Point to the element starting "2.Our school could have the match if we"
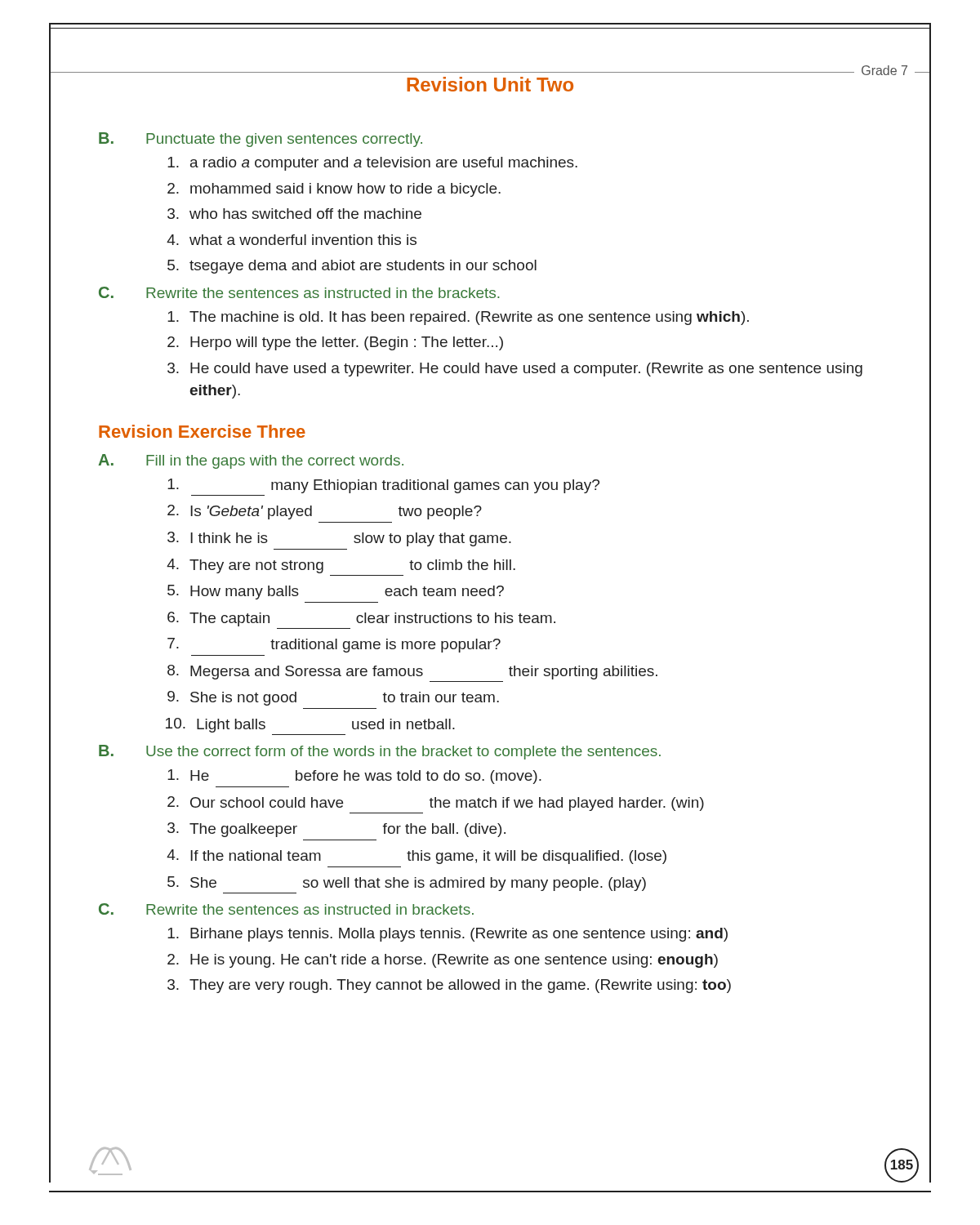 pos(514,802)
